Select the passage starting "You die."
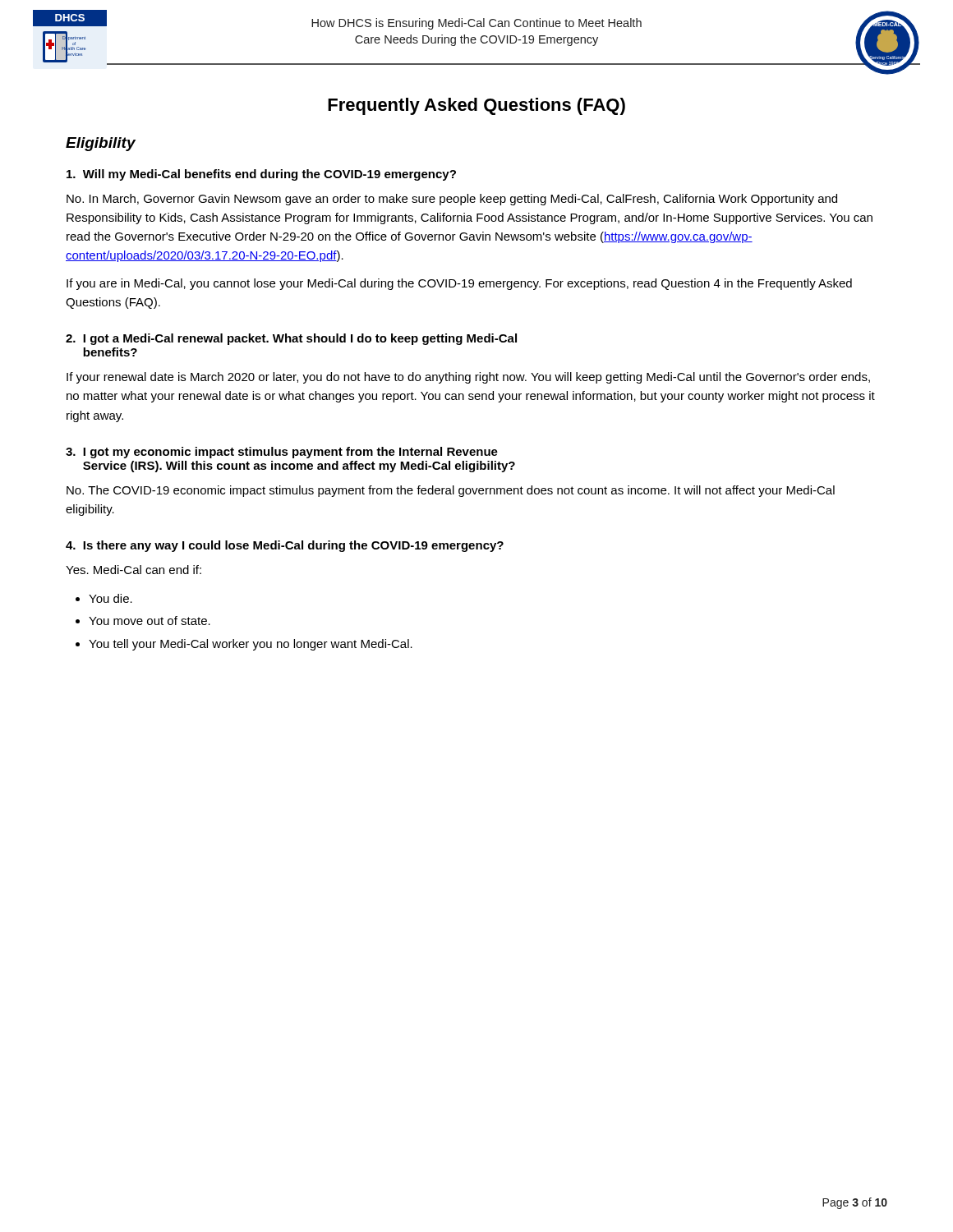This screenshot has width=953, height=1232. click(x=111, y=598)
